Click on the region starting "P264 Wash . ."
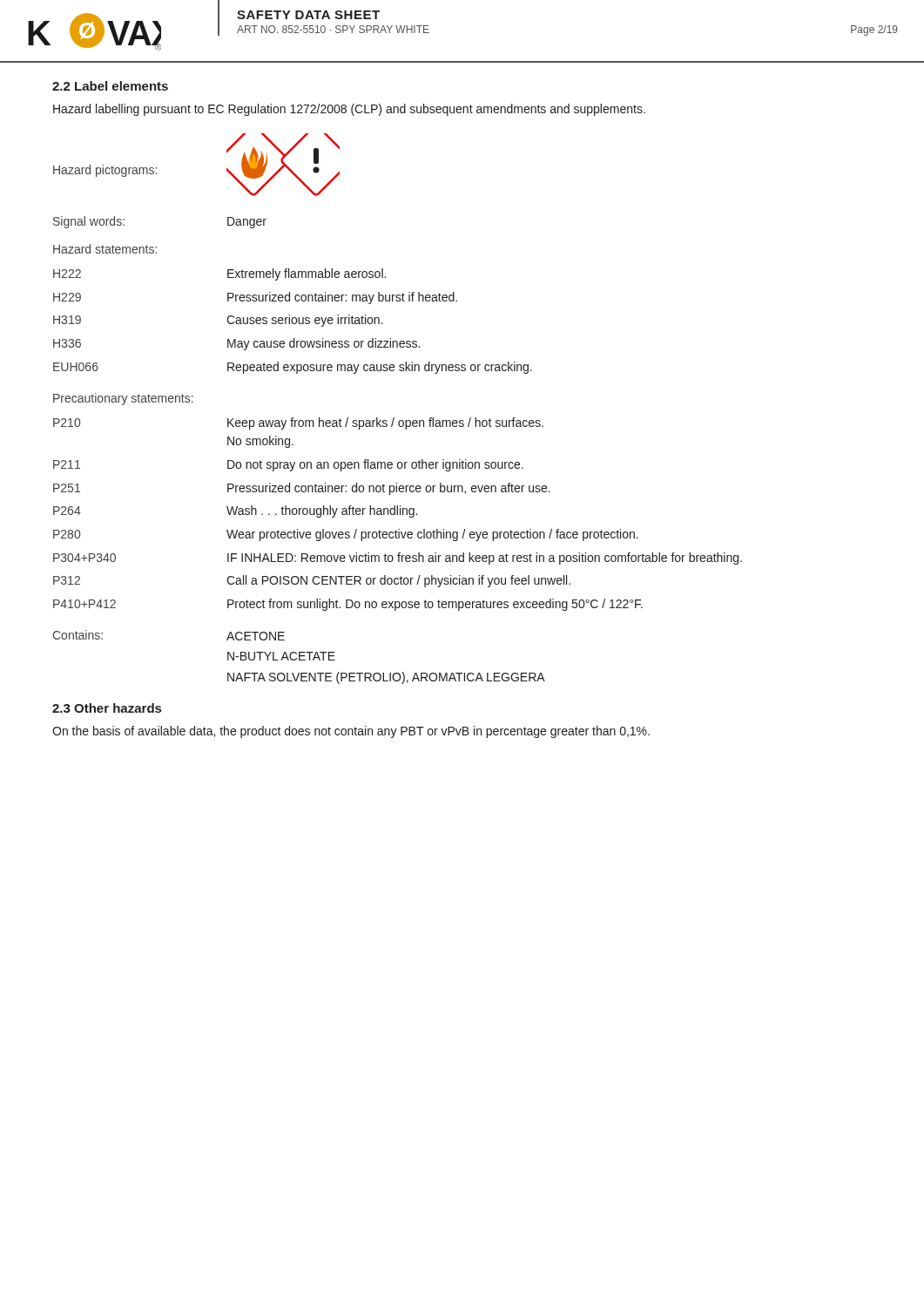This screenshot has width=924, height=1307. 235,511
